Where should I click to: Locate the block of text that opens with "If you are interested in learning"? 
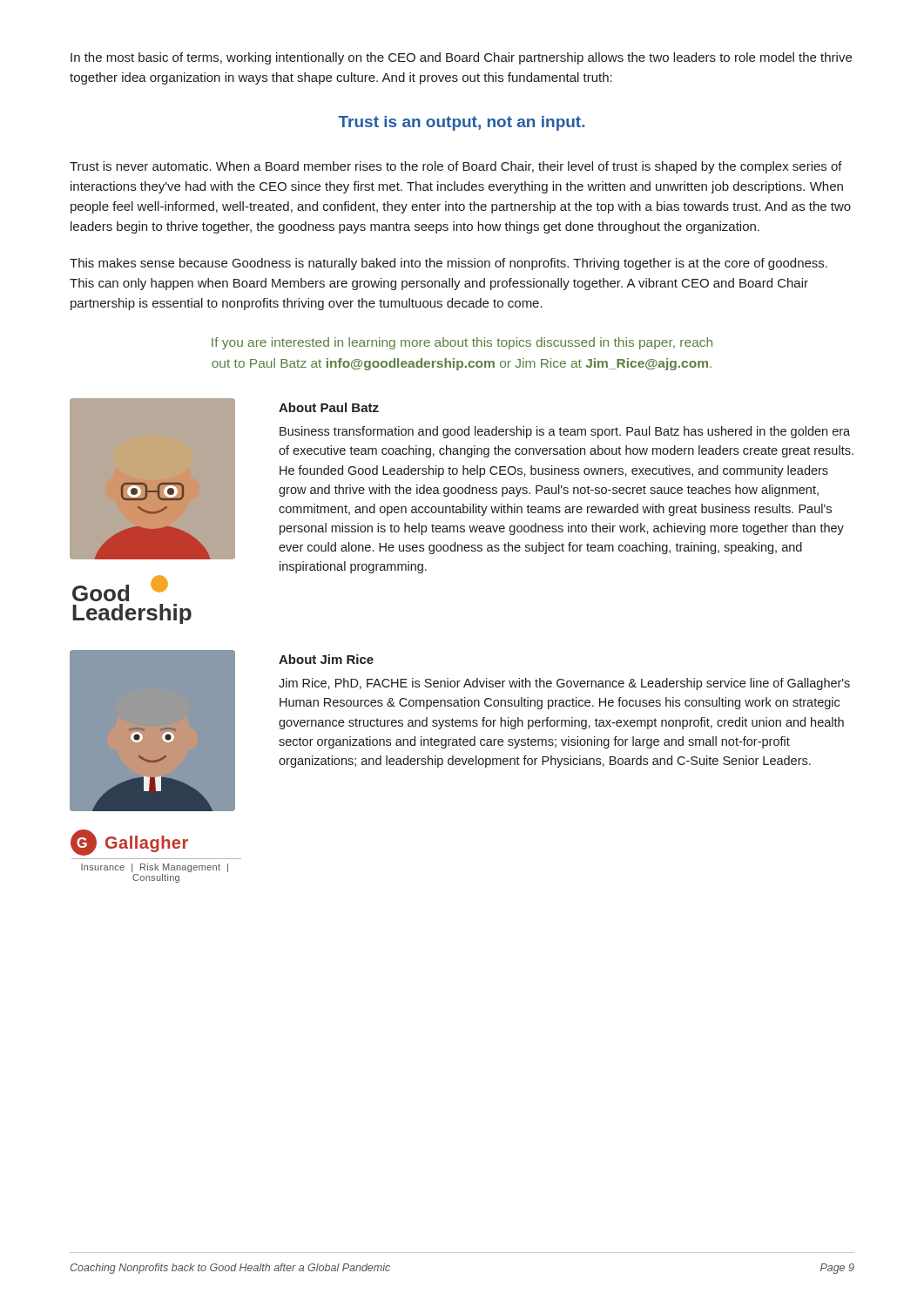point(462,353)
